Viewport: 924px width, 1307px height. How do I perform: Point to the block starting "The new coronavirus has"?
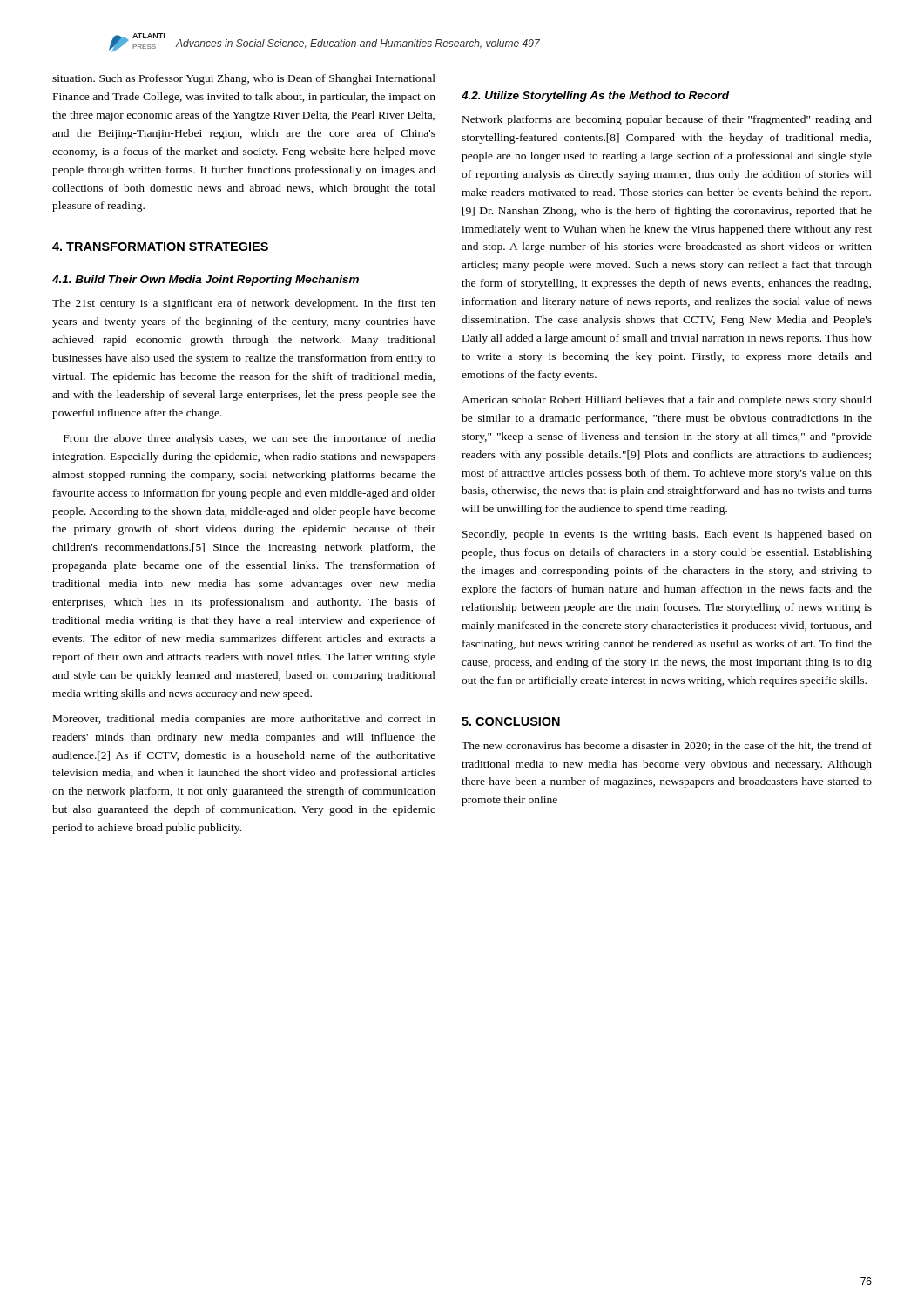(667, 773)
